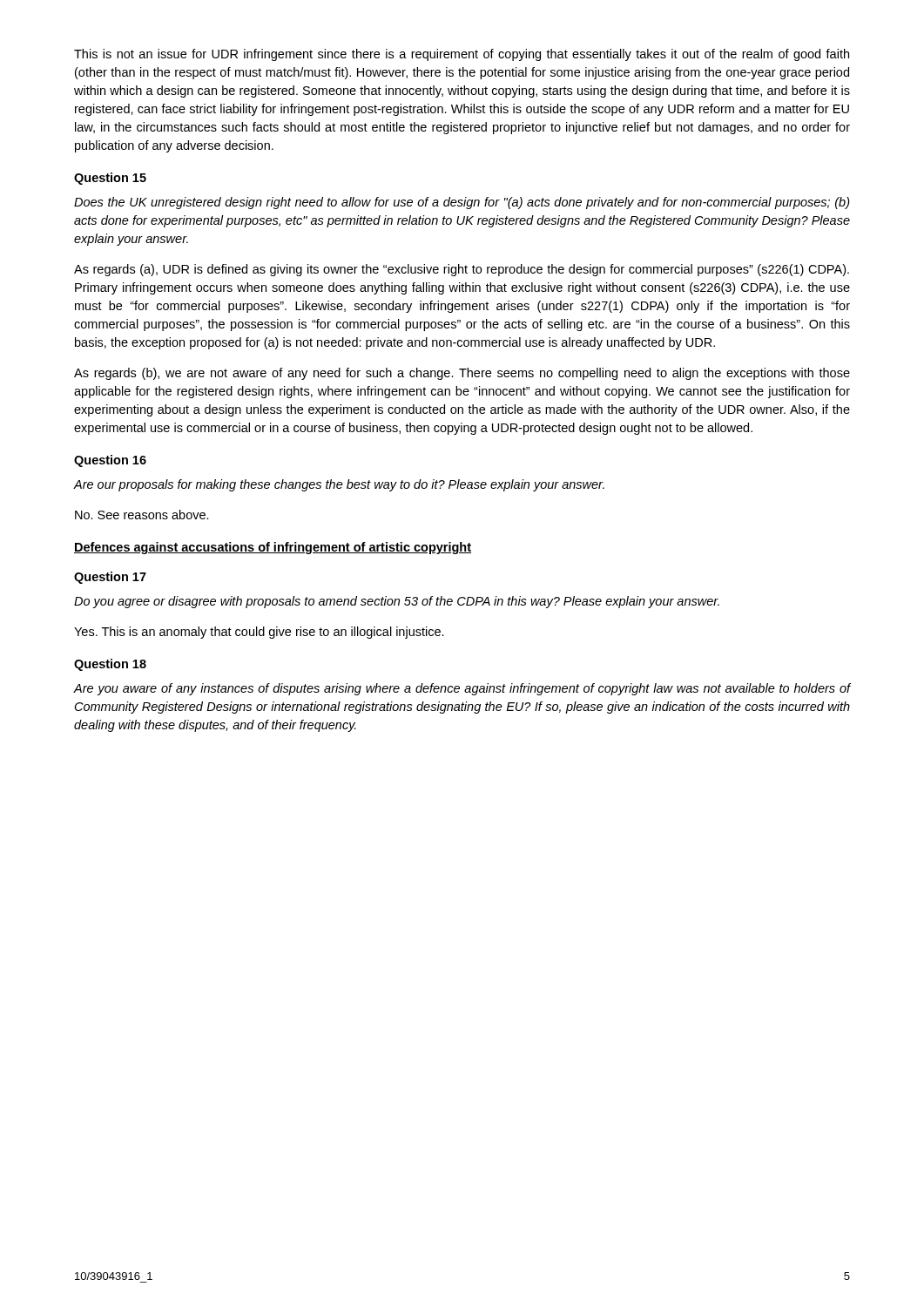Click on the element starting "This is not an issue for"

[x=462, y=100]
